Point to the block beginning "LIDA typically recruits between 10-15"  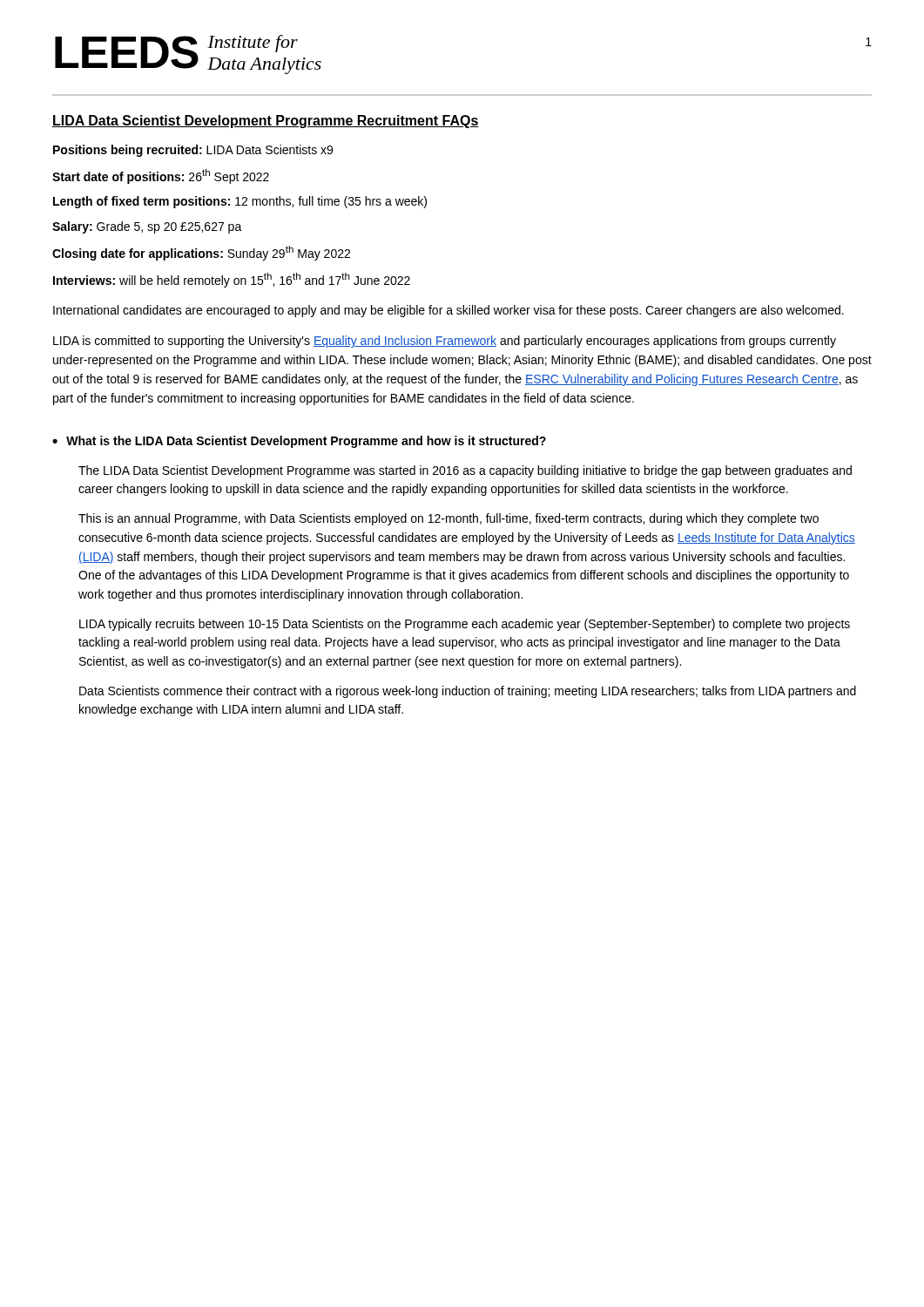pyautogui.click(x=464, y=642)
